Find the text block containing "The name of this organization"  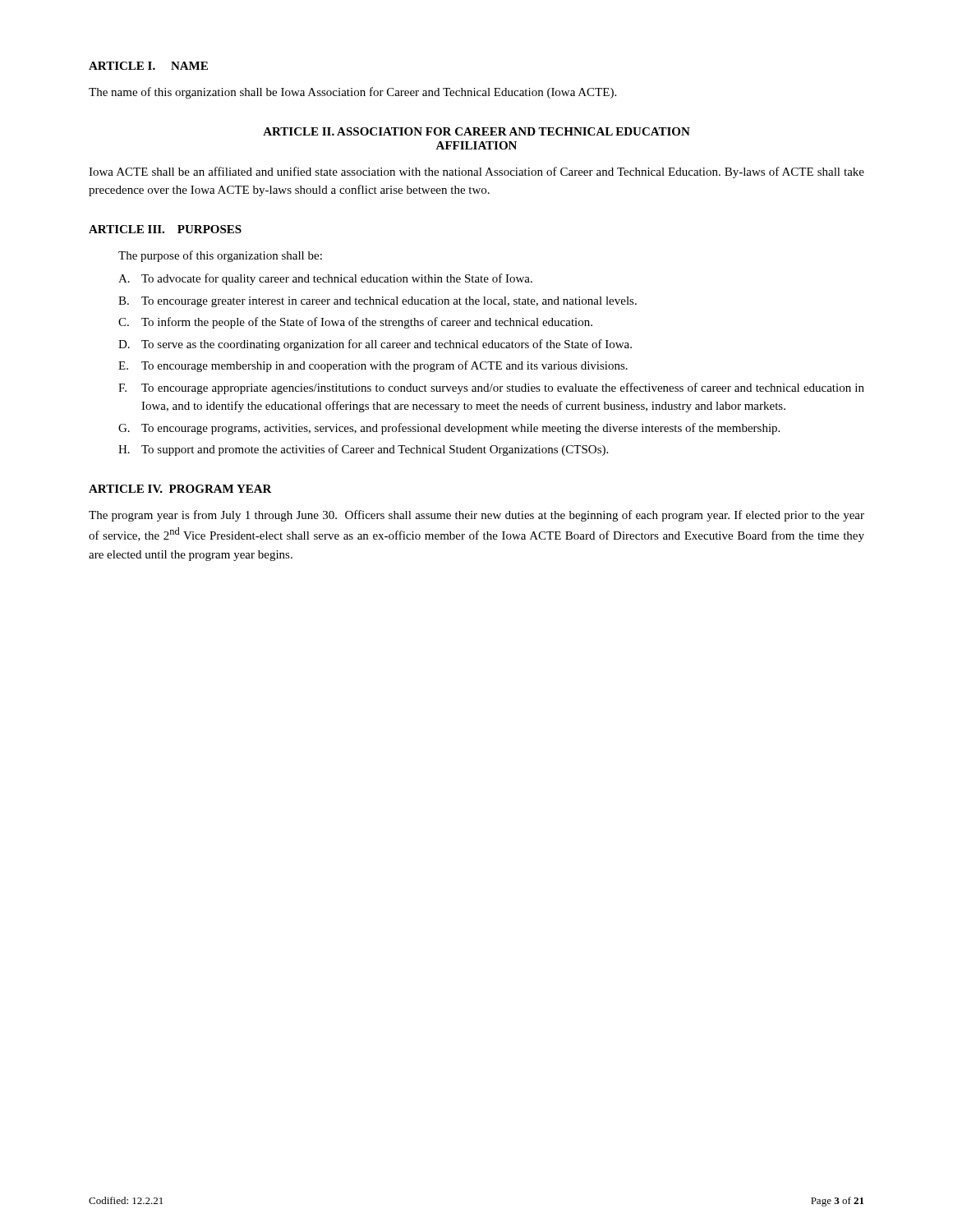353,92
